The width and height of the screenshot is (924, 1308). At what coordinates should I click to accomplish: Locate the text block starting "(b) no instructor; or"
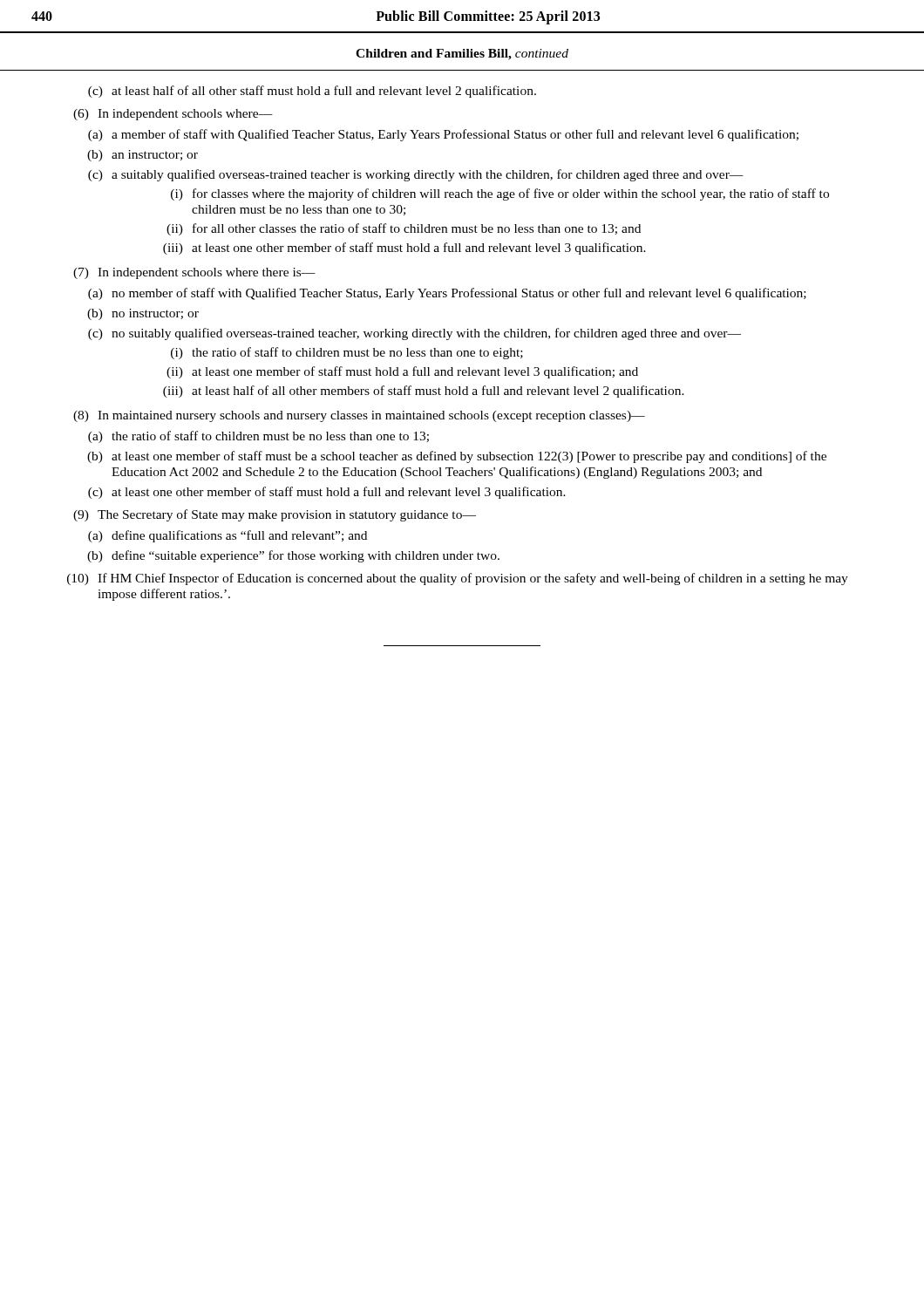143,314
